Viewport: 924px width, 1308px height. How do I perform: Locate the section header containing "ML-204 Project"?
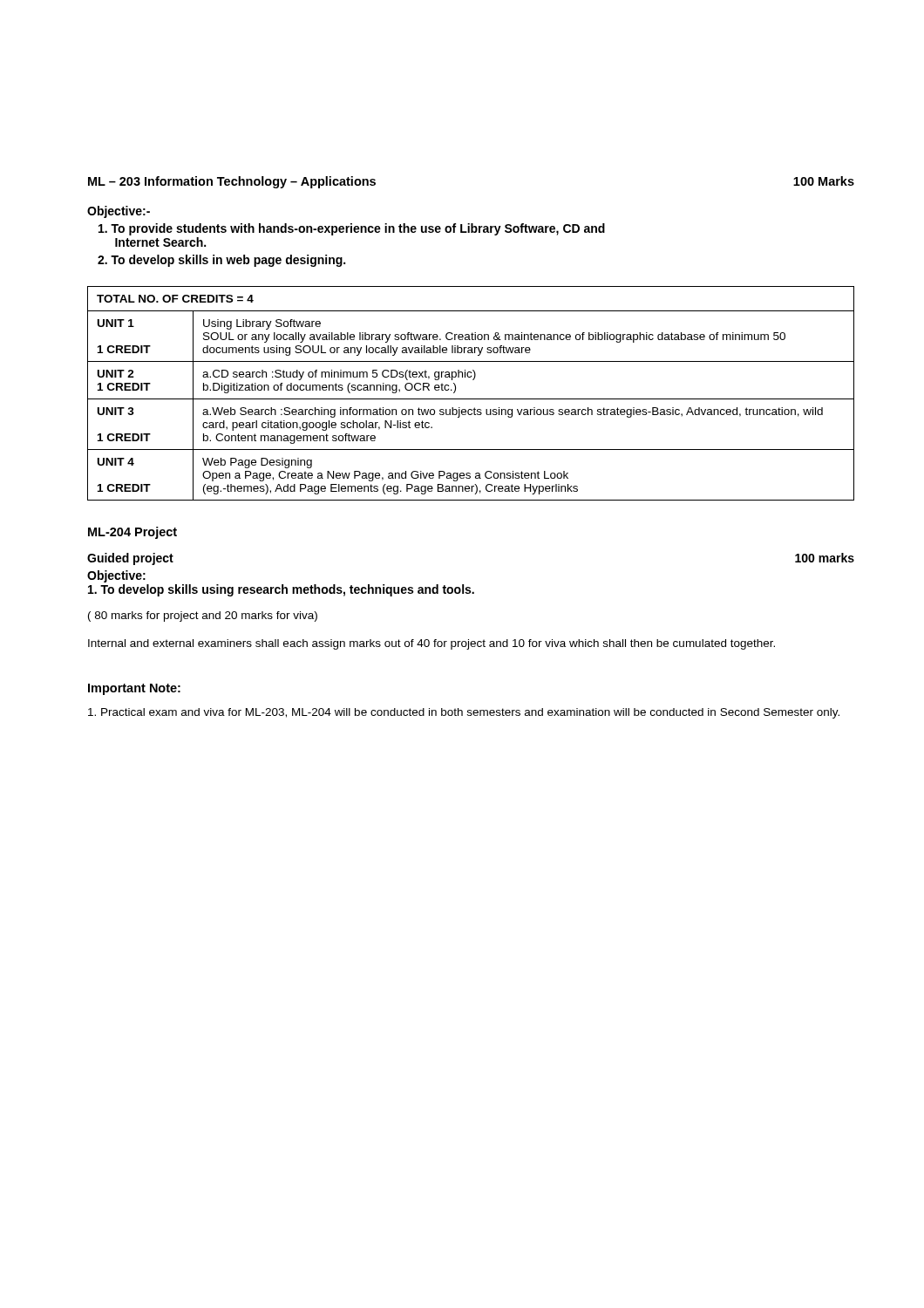pyautogui.click(x=132, y=532)
